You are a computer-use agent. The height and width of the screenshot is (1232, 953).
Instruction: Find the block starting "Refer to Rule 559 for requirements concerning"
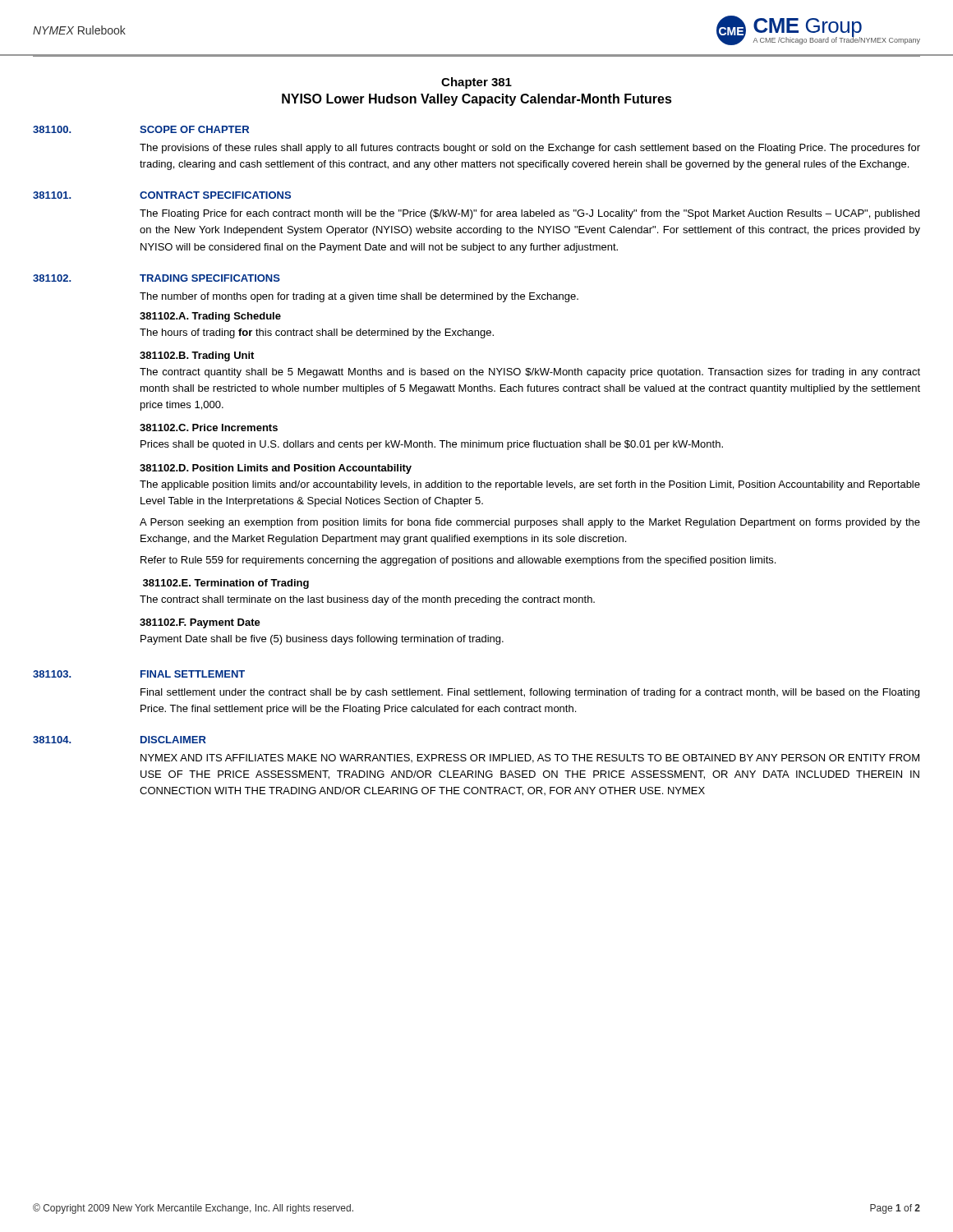(458, 560)
